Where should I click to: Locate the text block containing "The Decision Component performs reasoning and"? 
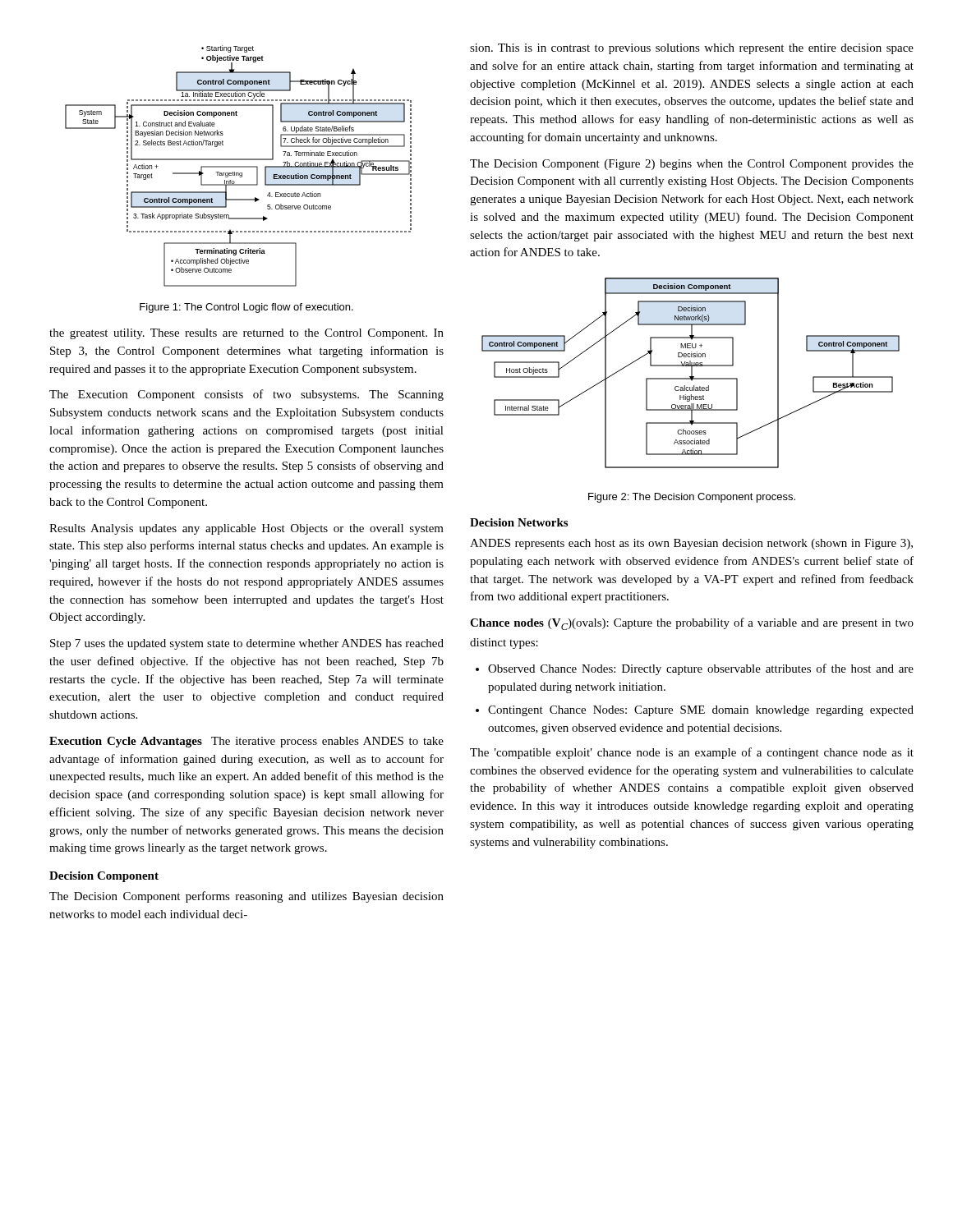pyautogui.click(x=246, y=906)
